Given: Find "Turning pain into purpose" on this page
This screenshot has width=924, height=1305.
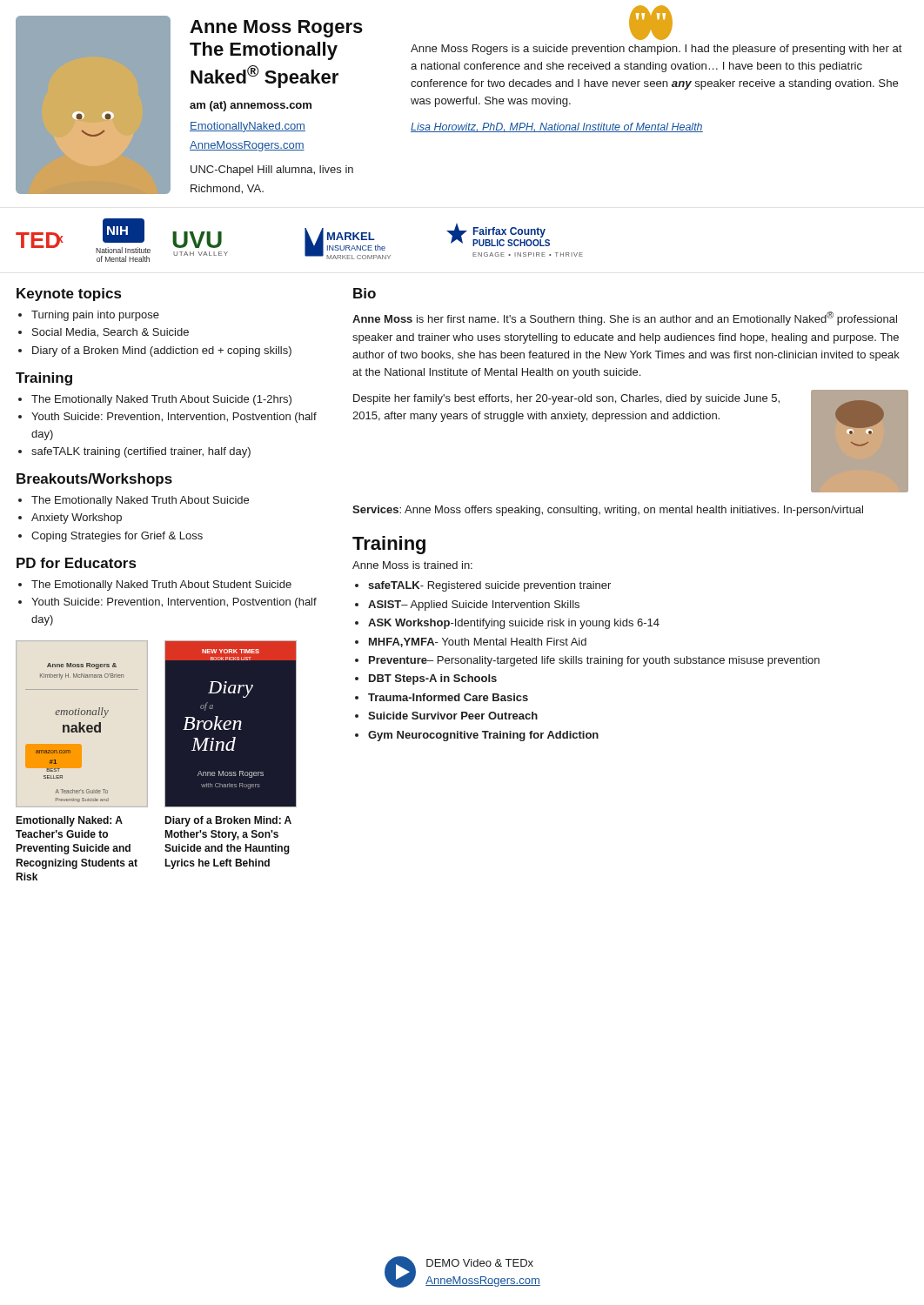Looking at the screenshot, I should (95, 315).
